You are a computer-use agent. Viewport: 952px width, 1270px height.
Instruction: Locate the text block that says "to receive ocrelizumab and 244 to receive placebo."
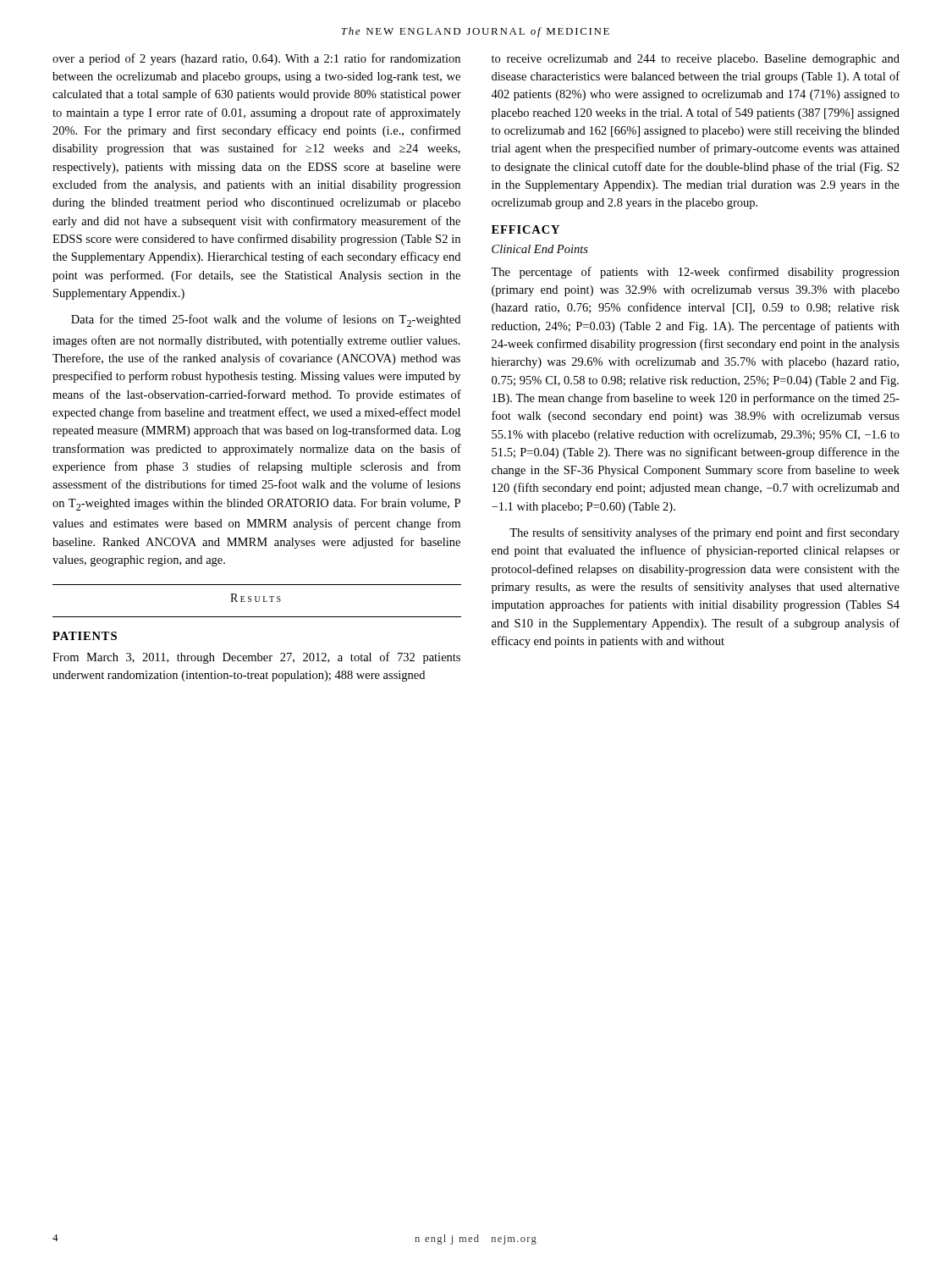(x=695, y=131)
